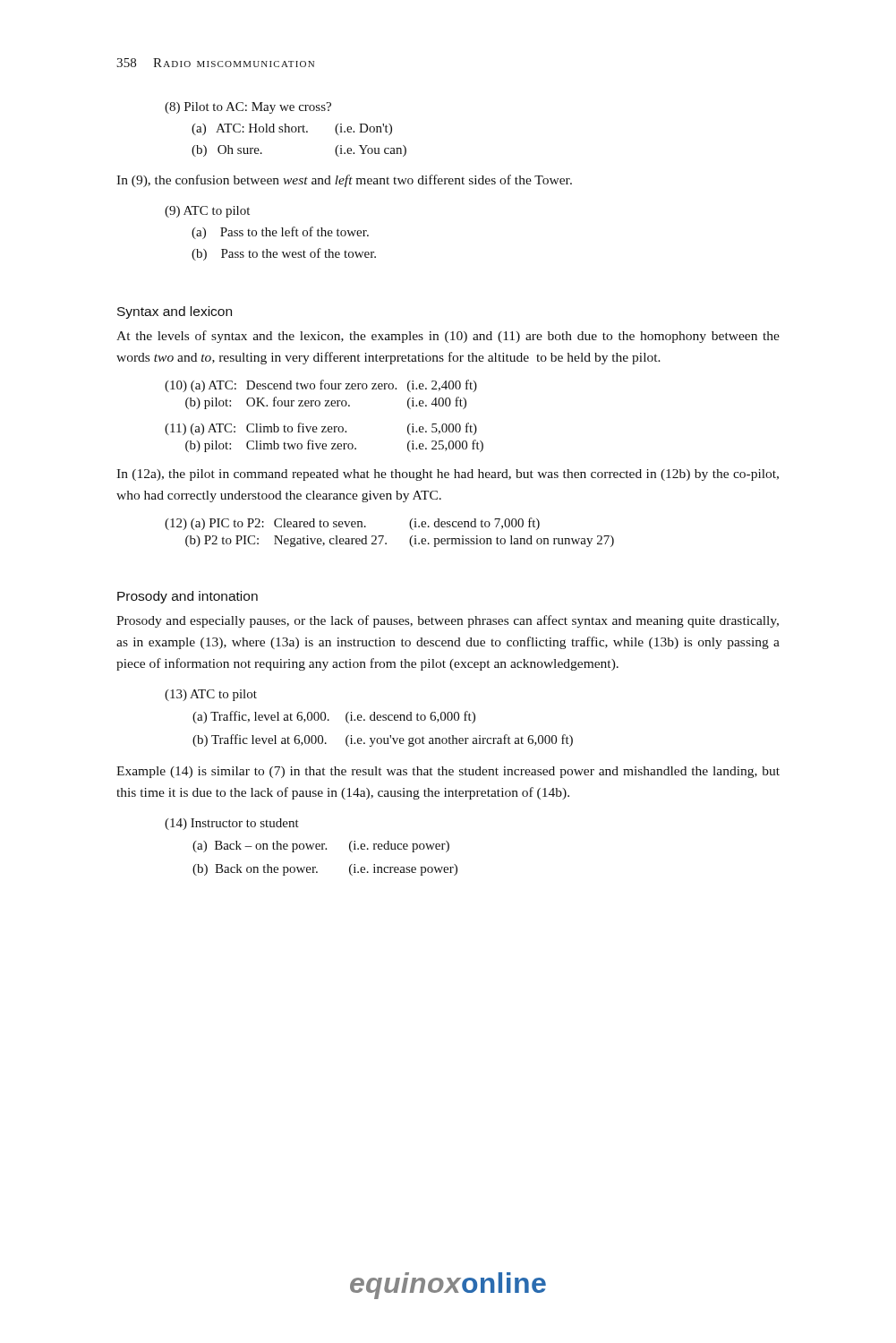Locate the element starting "(10) (a) ATC: Descend two four"
The width and height of the screenshot is (896, 1343).
pyautogui.click(x=329, y=415)
